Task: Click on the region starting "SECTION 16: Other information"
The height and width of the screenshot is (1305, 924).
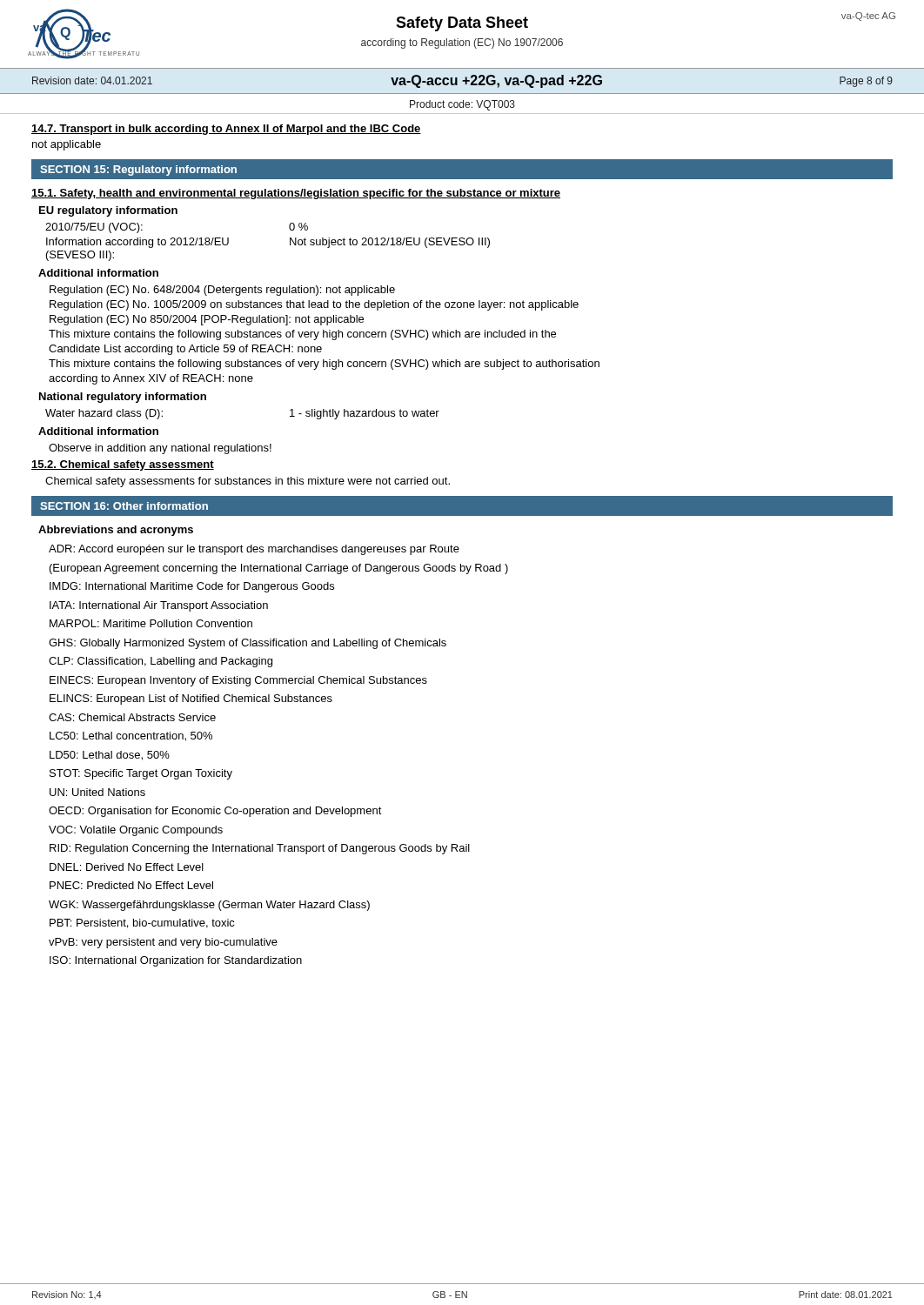Action: (x=124, y=506)
